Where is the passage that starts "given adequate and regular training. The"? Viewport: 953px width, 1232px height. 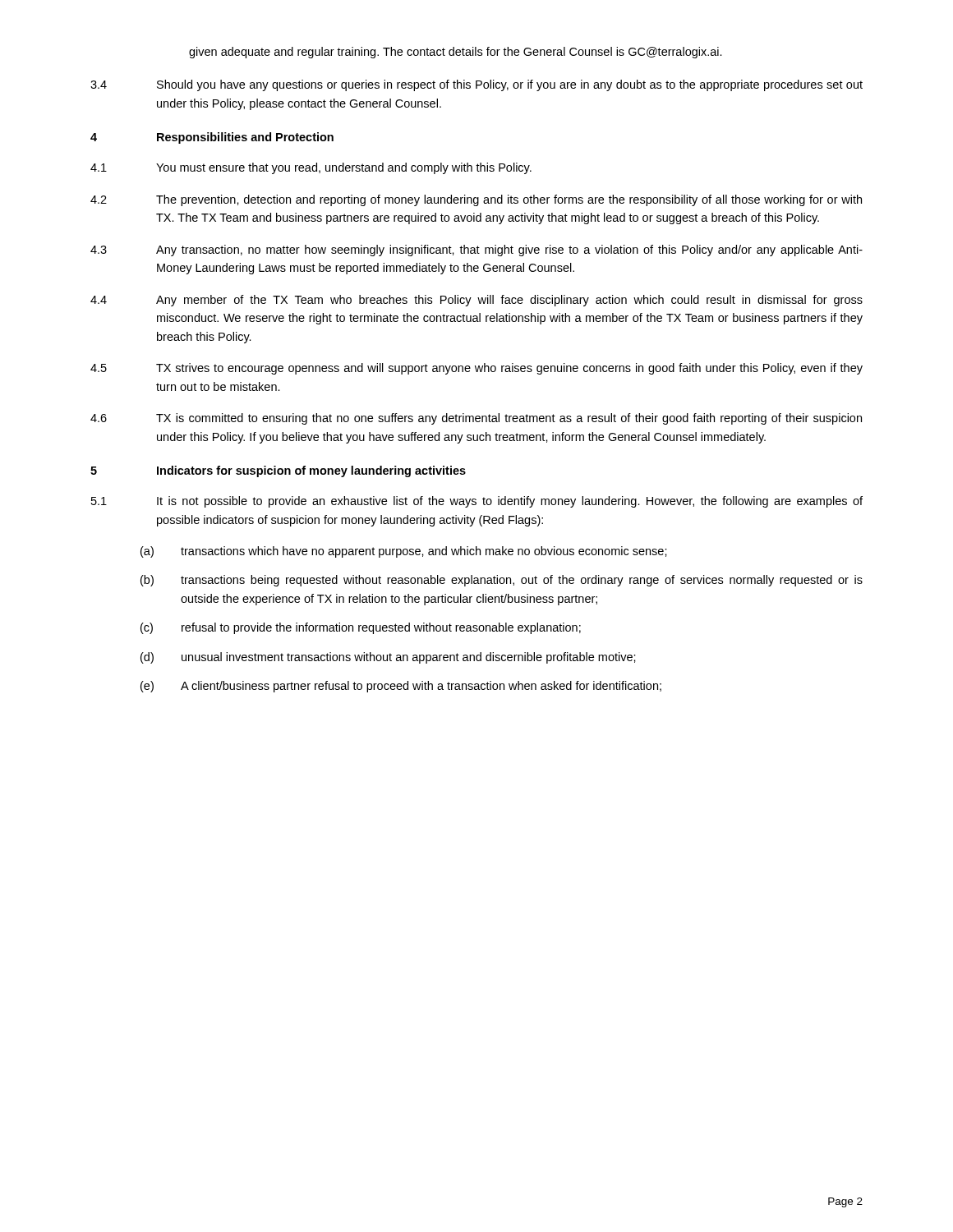(x=456, y=52)
